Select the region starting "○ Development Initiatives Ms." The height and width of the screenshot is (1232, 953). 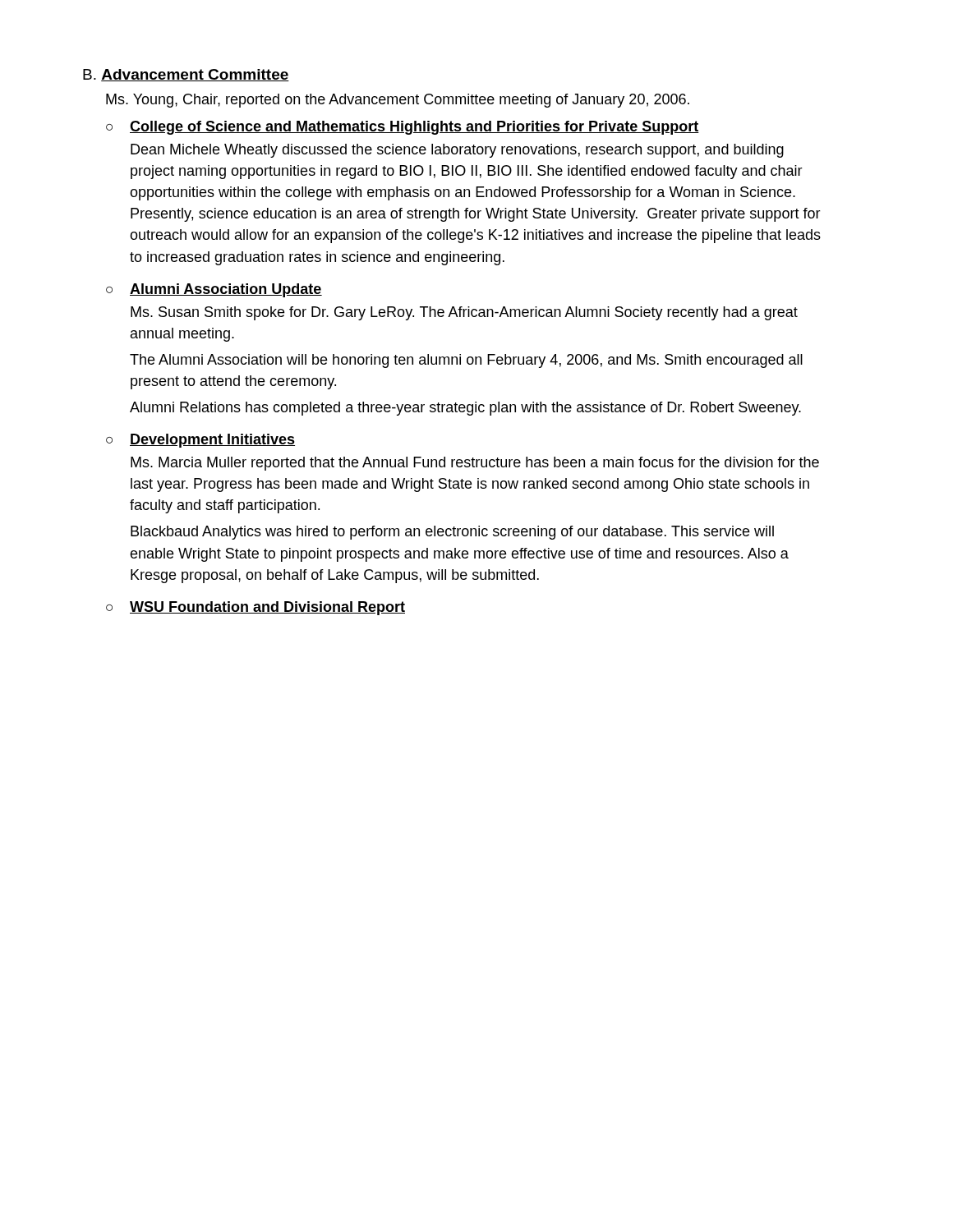tap(200, 441)
